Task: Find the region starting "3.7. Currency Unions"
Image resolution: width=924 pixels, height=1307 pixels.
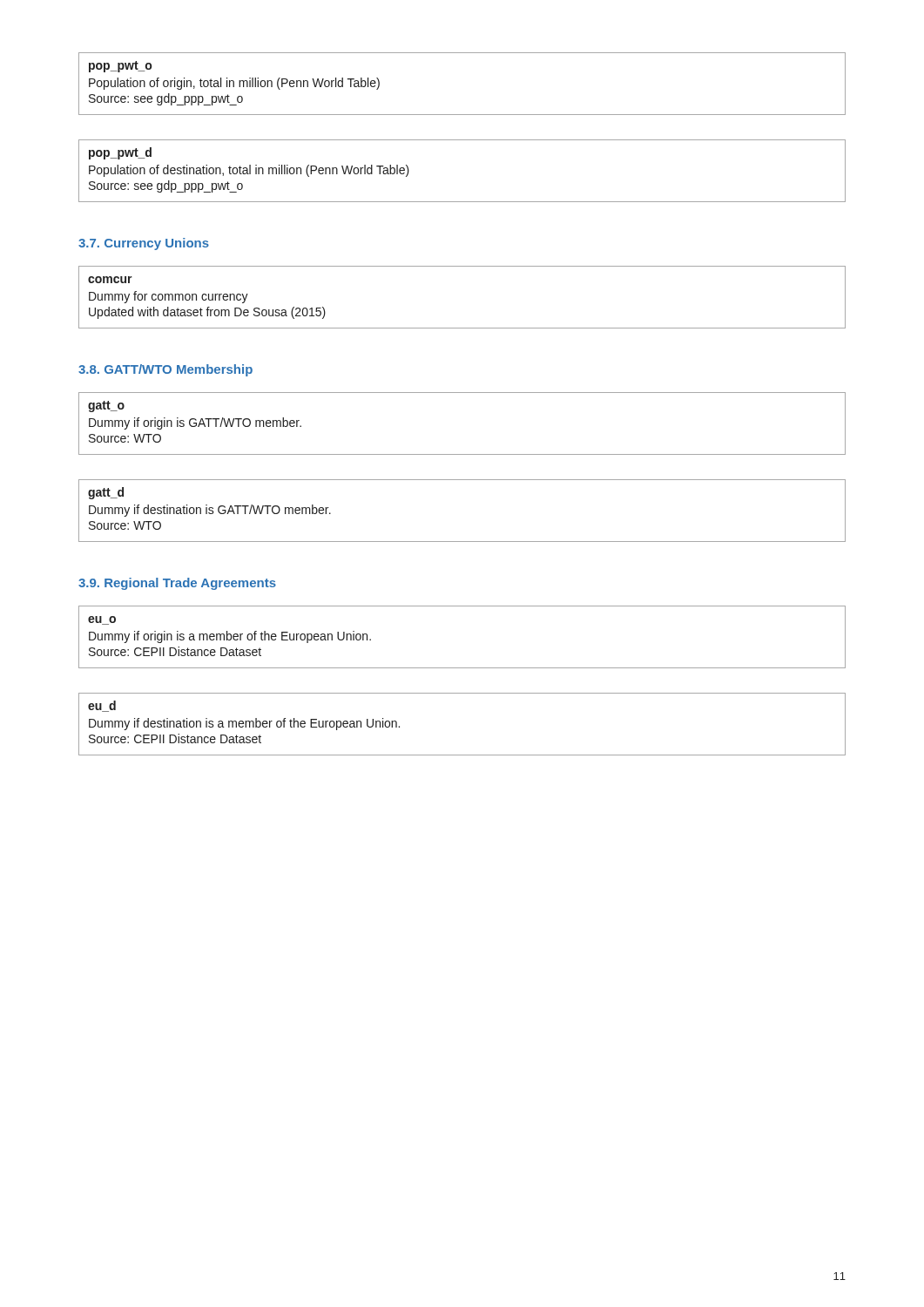Action: pos(144,243)
